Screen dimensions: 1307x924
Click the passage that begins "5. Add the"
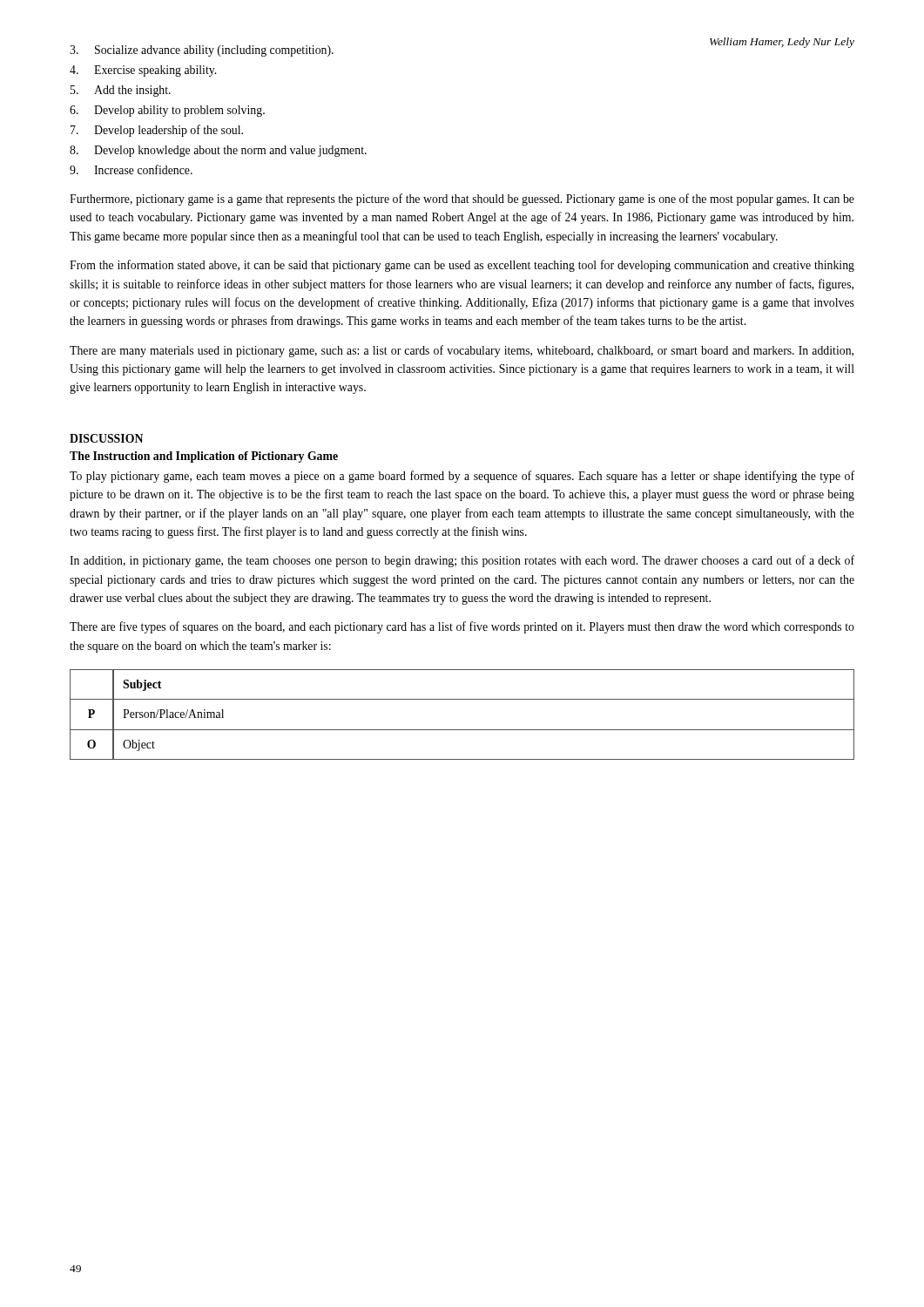pyautogui.click(x=121, y=91)
